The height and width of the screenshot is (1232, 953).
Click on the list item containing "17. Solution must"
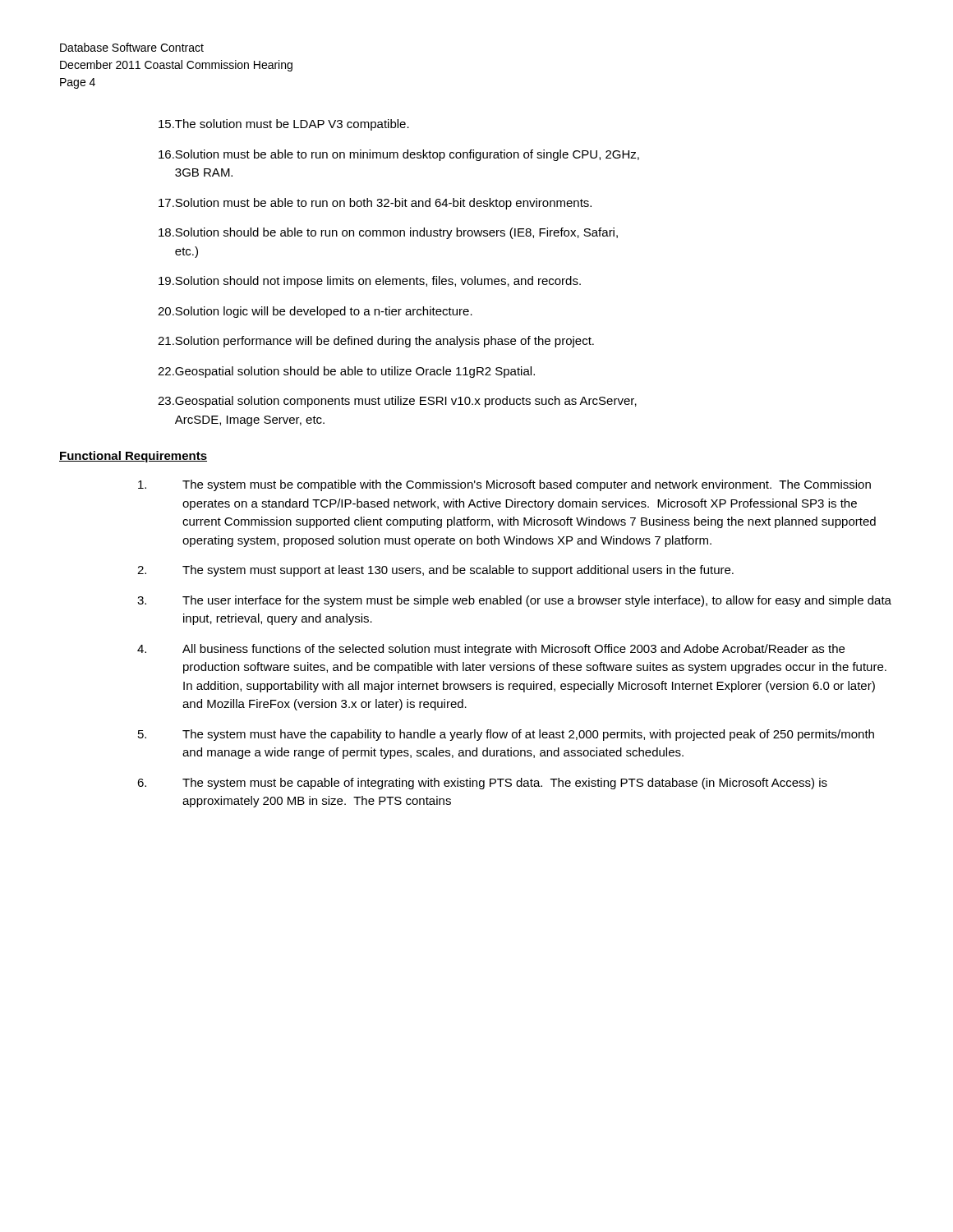(476, 203)
